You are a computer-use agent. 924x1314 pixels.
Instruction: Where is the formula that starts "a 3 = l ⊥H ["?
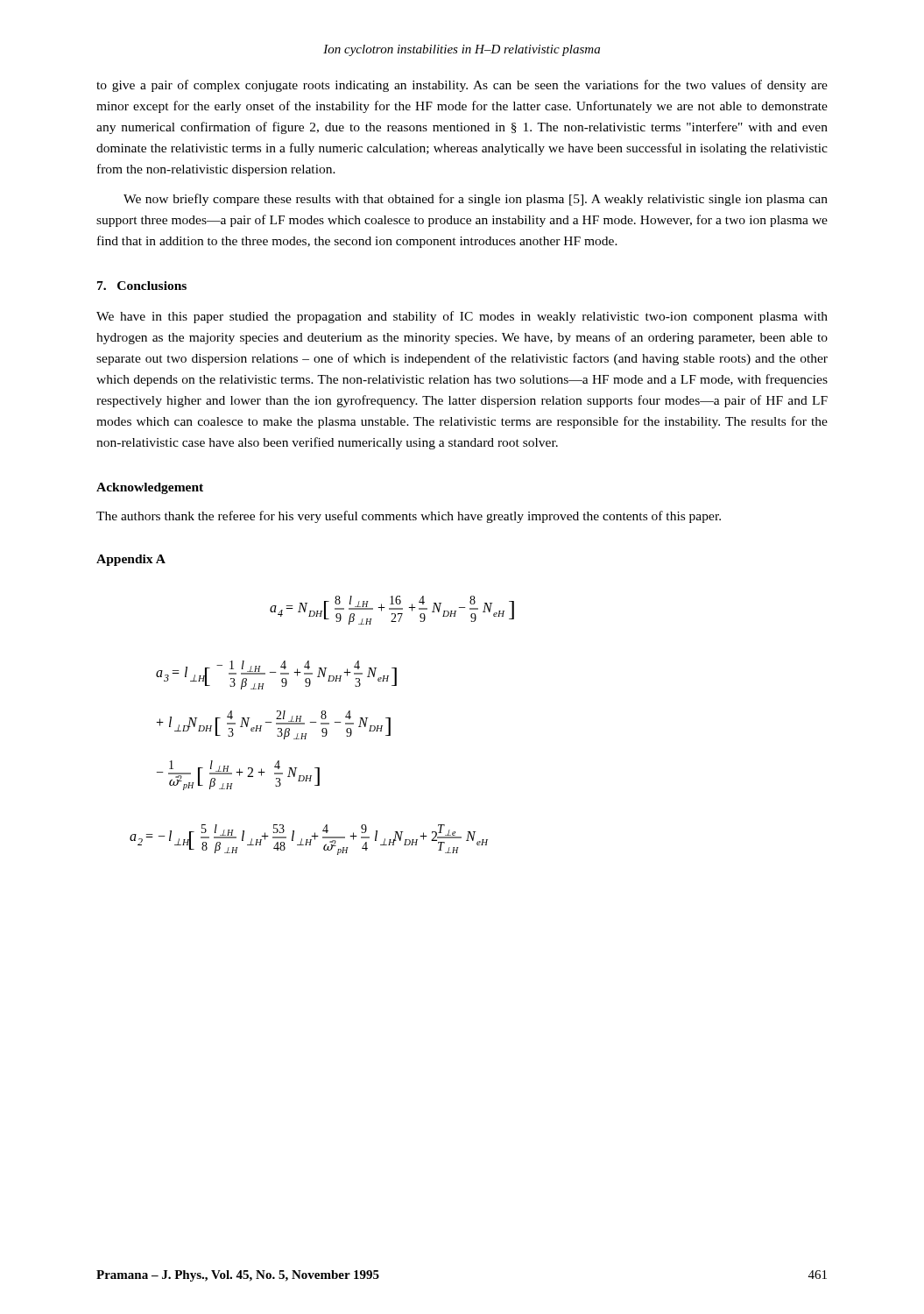pos(276,675)
